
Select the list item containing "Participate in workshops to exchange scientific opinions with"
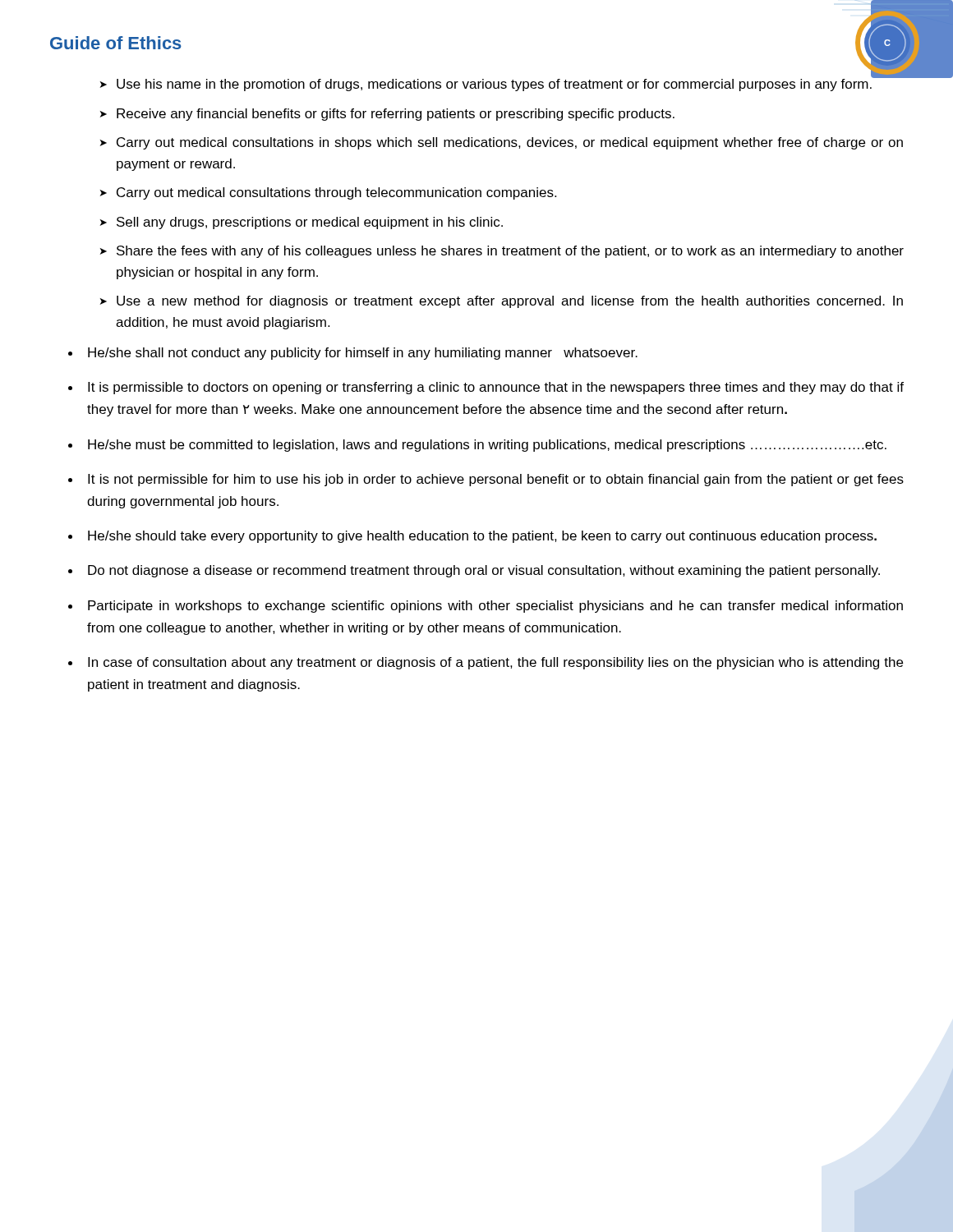click(x=495, y=616)
